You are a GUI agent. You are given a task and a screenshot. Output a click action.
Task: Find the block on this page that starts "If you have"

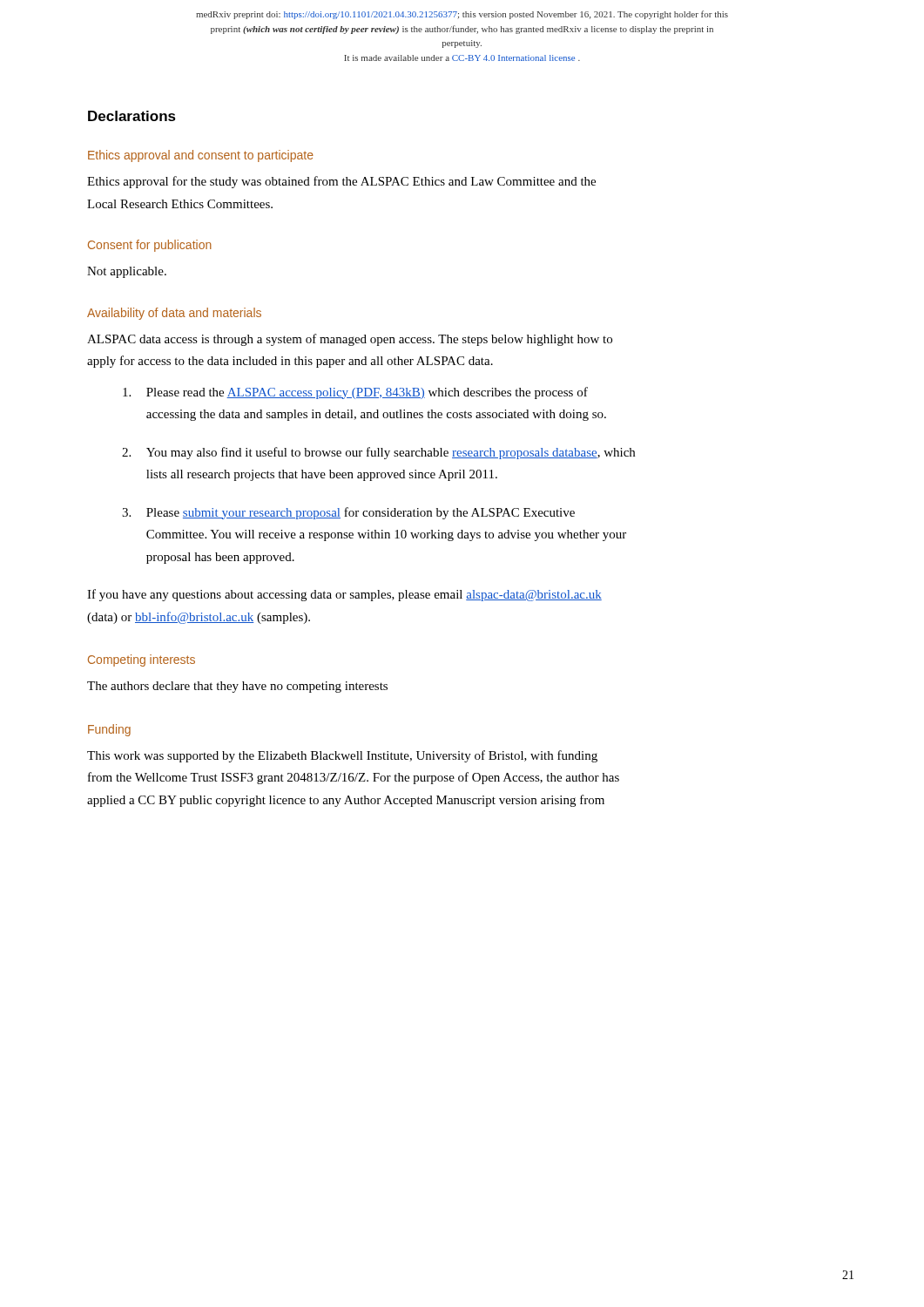(x=344, y=605)
